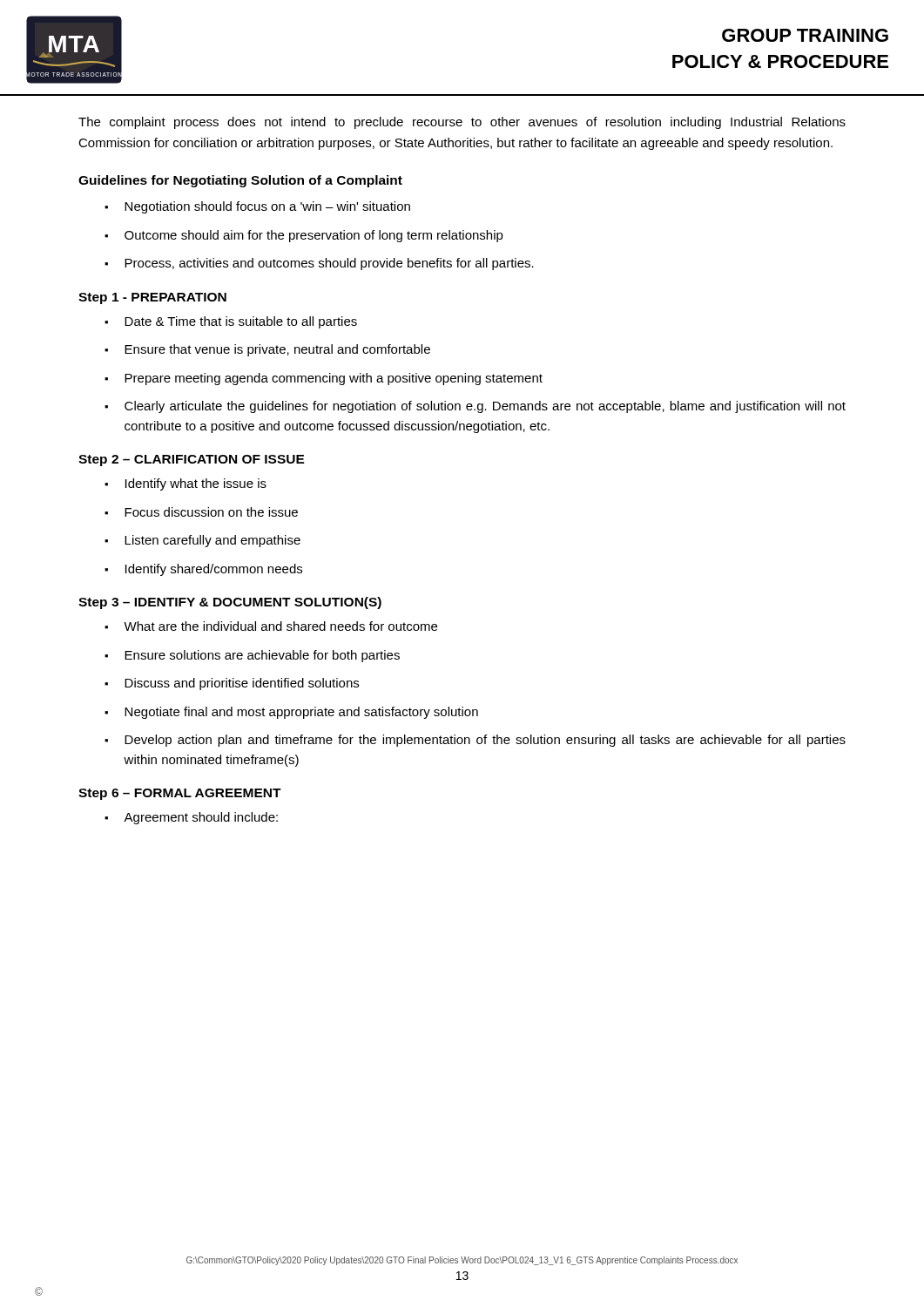Point to "Agreement should include:"
The image size is (924, 1307).
201,818
